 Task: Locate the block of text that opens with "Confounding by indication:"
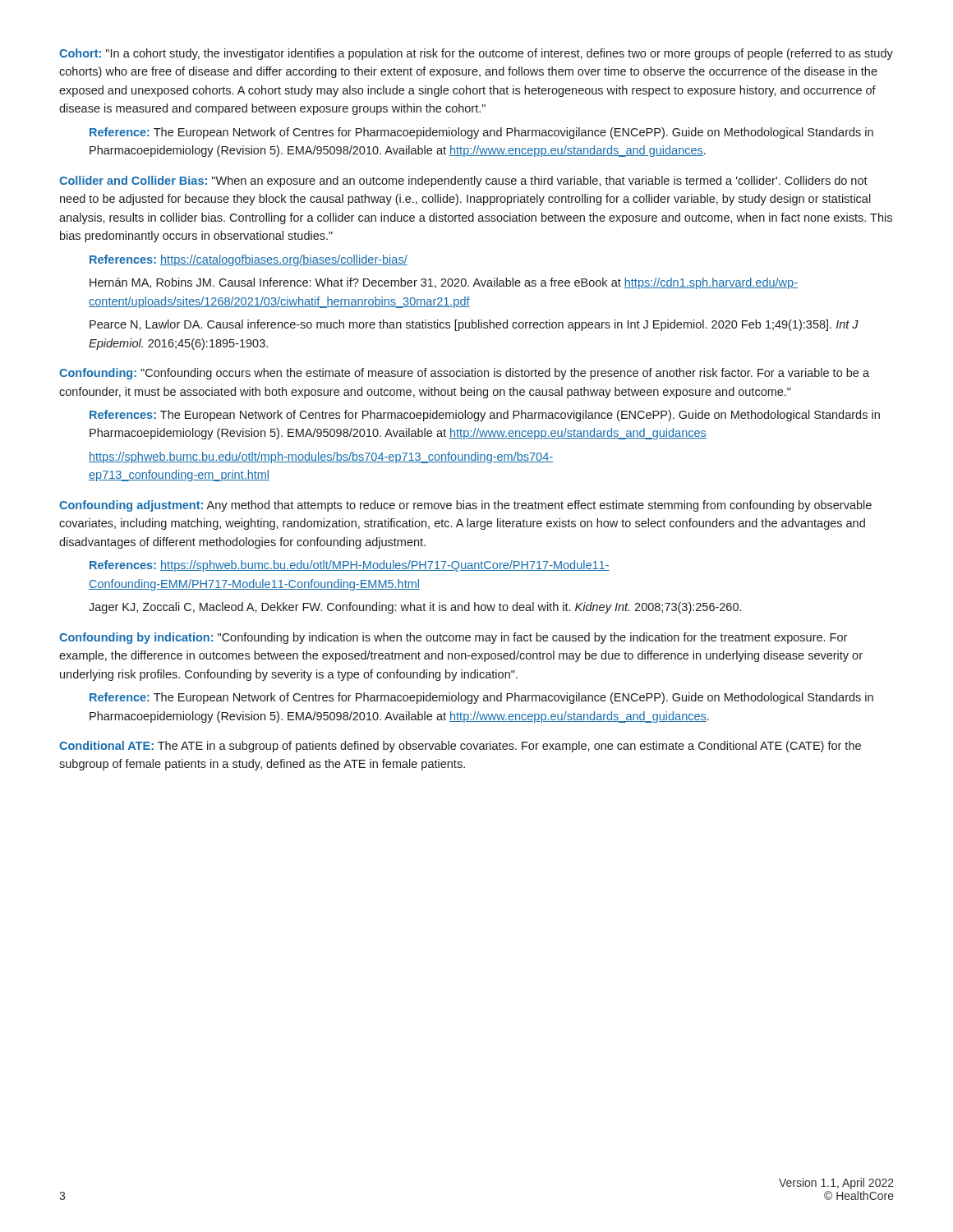pyautogui.click(x=476, y=677)
